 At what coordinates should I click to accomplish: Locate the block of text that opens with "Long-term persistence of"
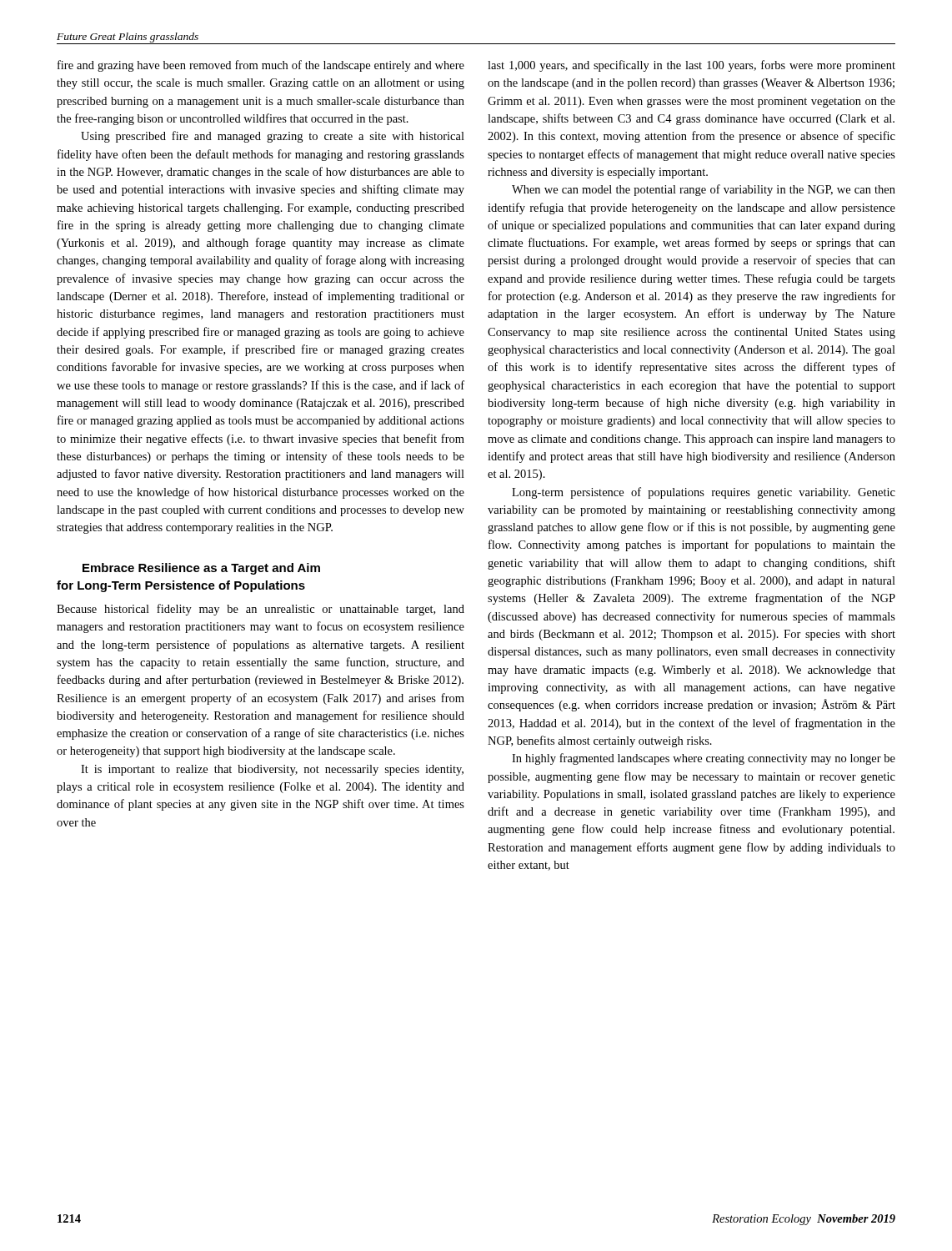(692, 617)
